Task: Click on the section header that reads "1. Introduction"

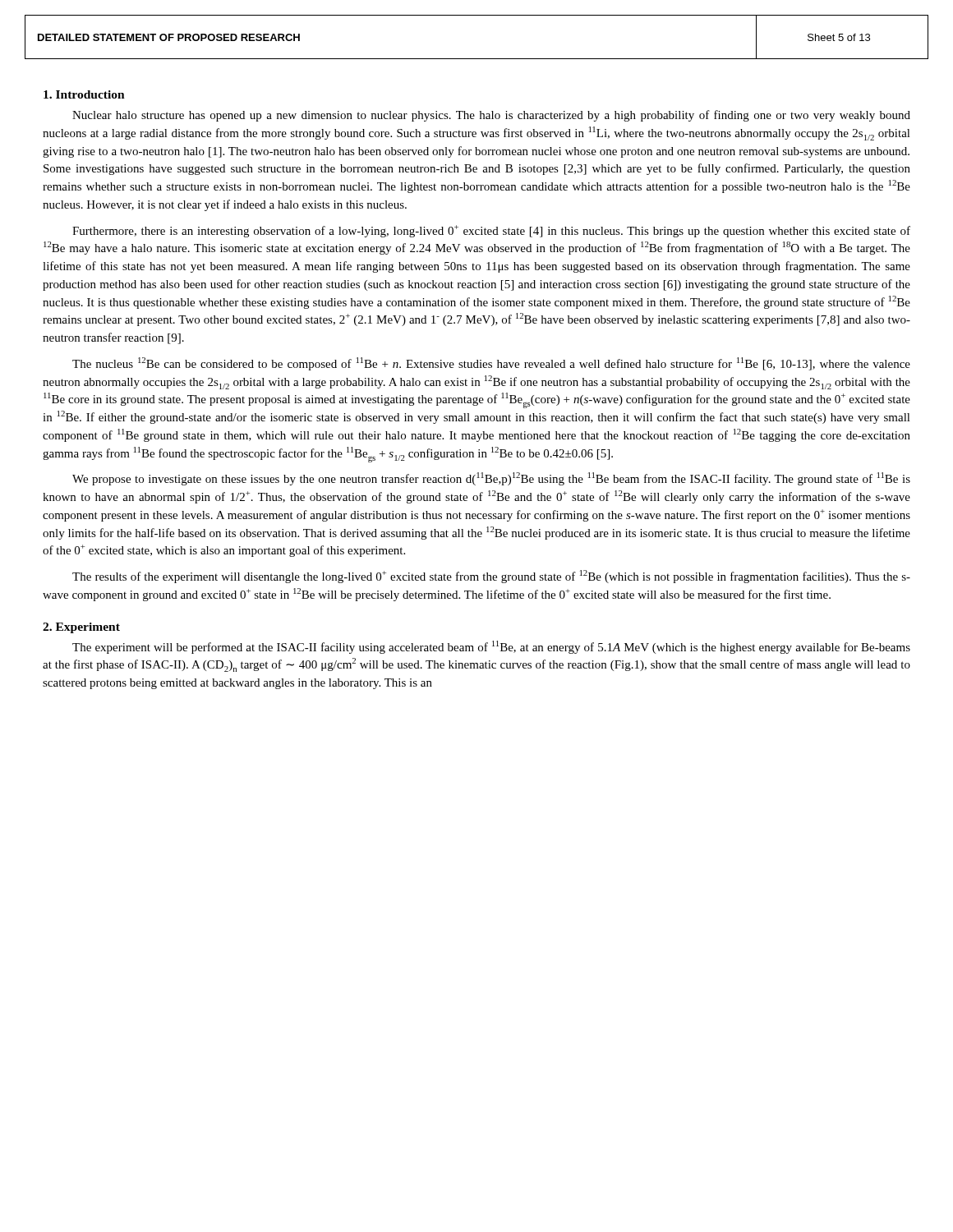Action: pyautogui.click(x=84, y=94)
